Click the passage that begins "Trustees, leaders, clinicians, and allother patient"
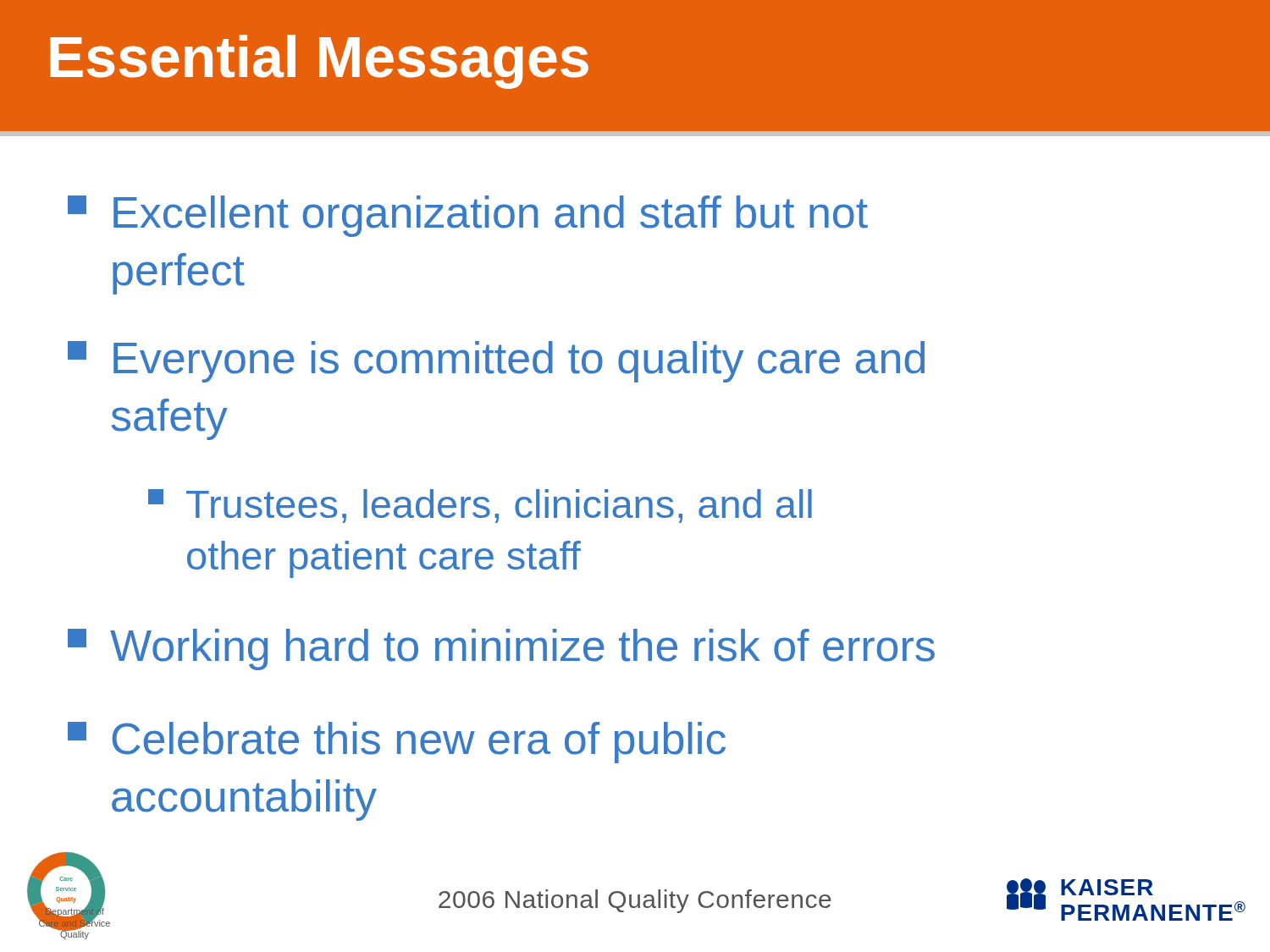 pos(481,530)
